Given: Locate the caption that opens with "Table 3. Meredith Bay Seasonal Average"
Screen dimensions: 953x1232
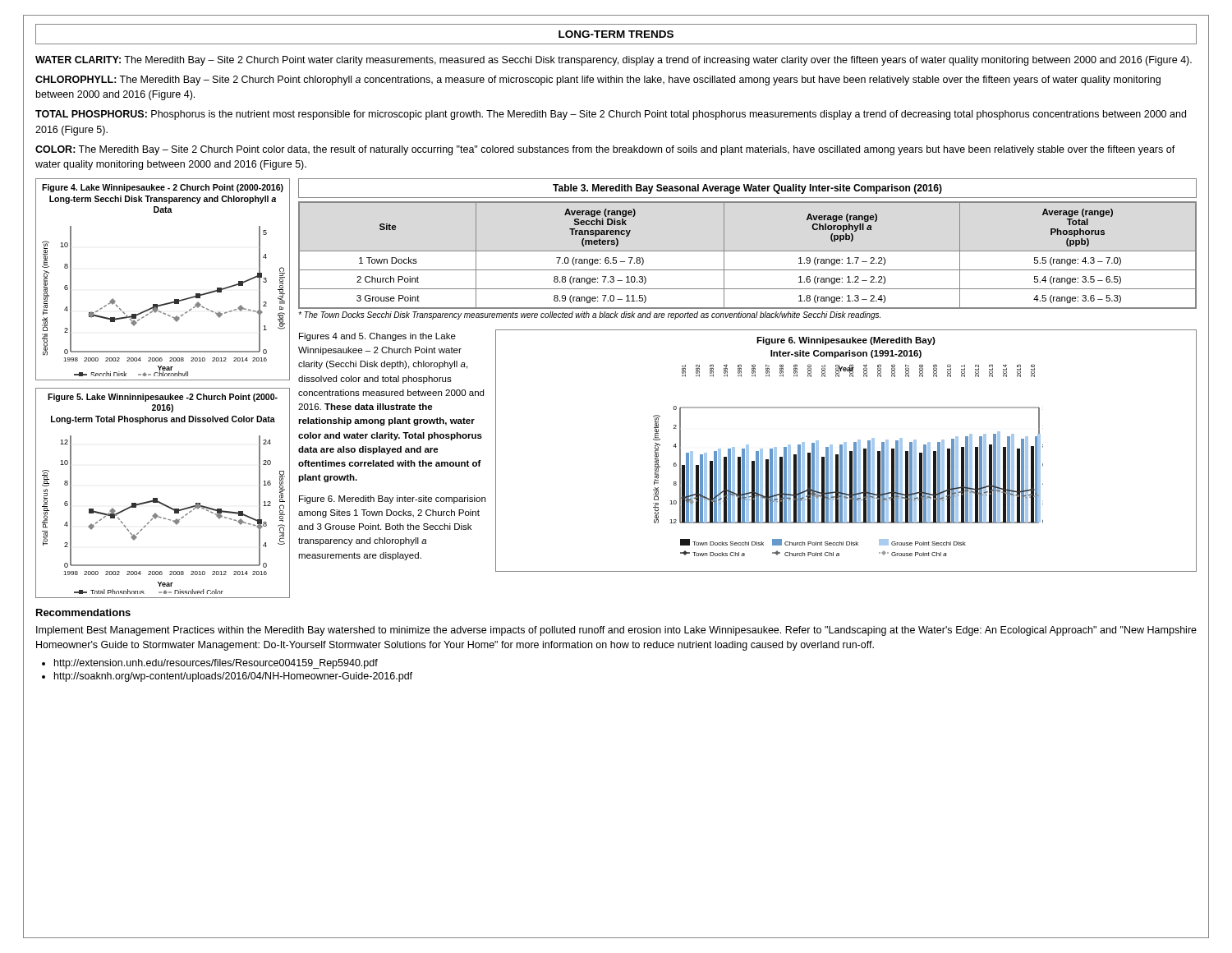Looking at the screenshot, I should 747,188.
